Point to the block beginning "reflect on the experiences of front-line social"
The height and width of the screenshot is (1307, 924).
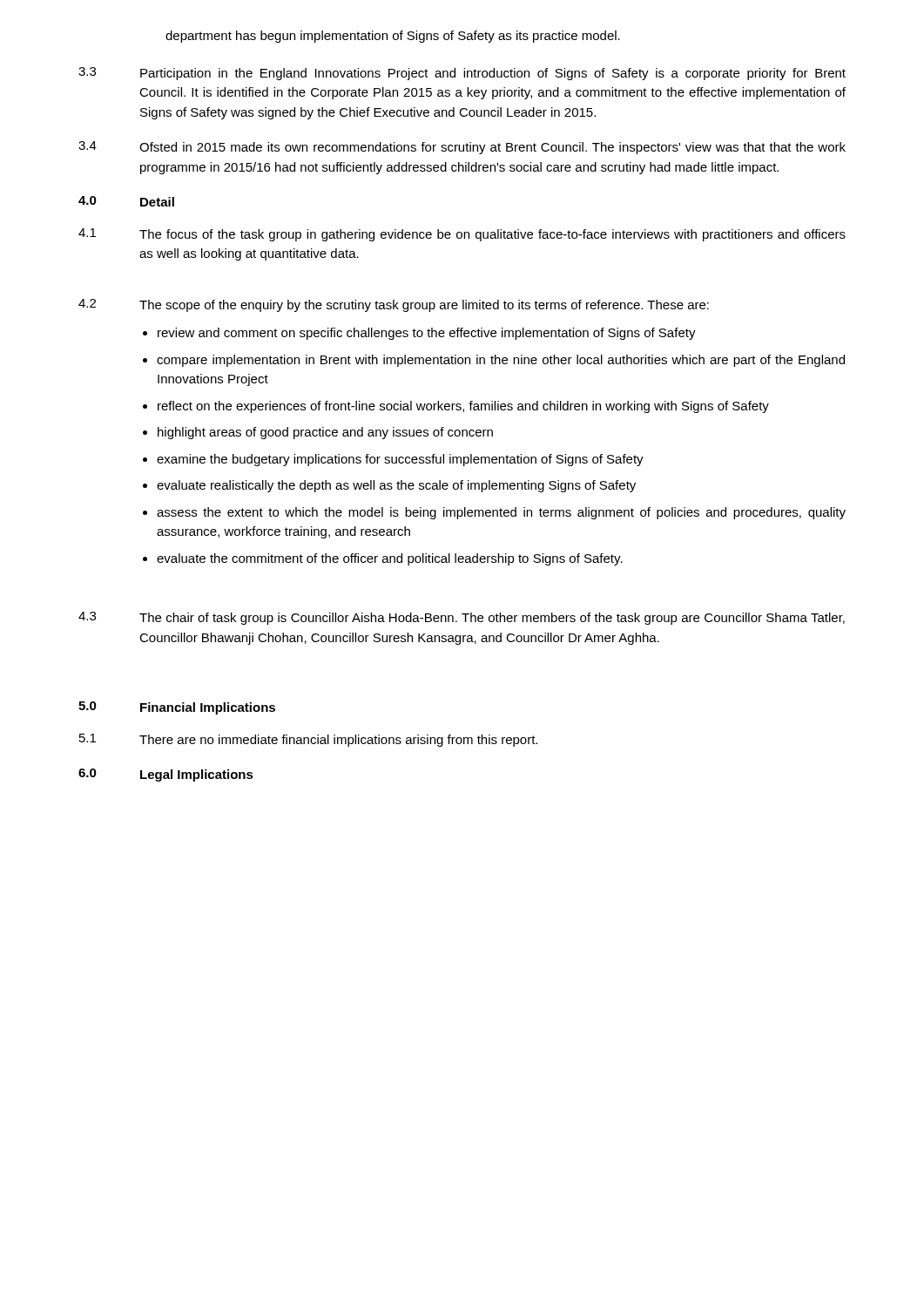(463, 405)
